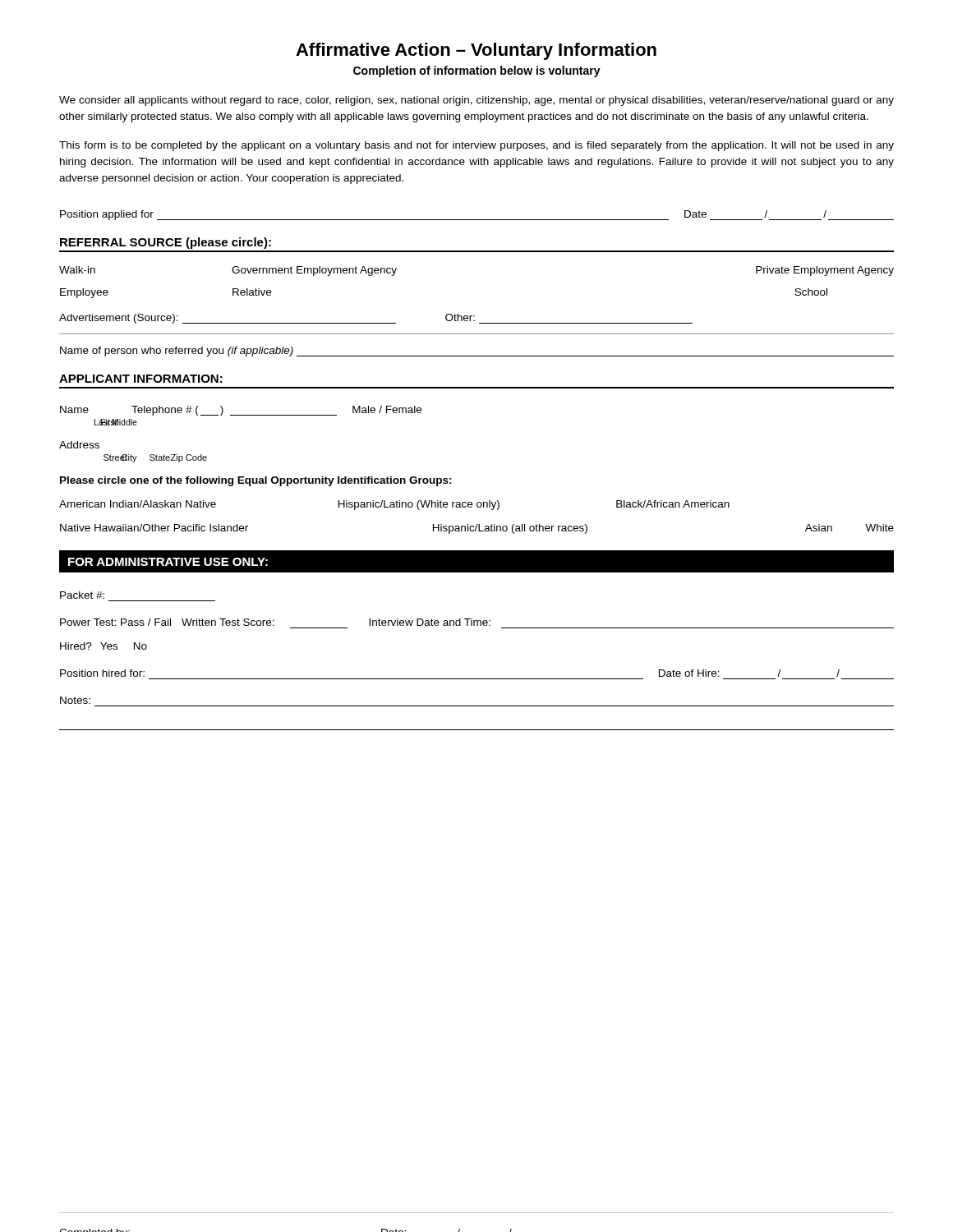Select the text block with the text "Position applied for"
Screen dimensions: 1232x953
pyautogui.click(x=476, y=213)
